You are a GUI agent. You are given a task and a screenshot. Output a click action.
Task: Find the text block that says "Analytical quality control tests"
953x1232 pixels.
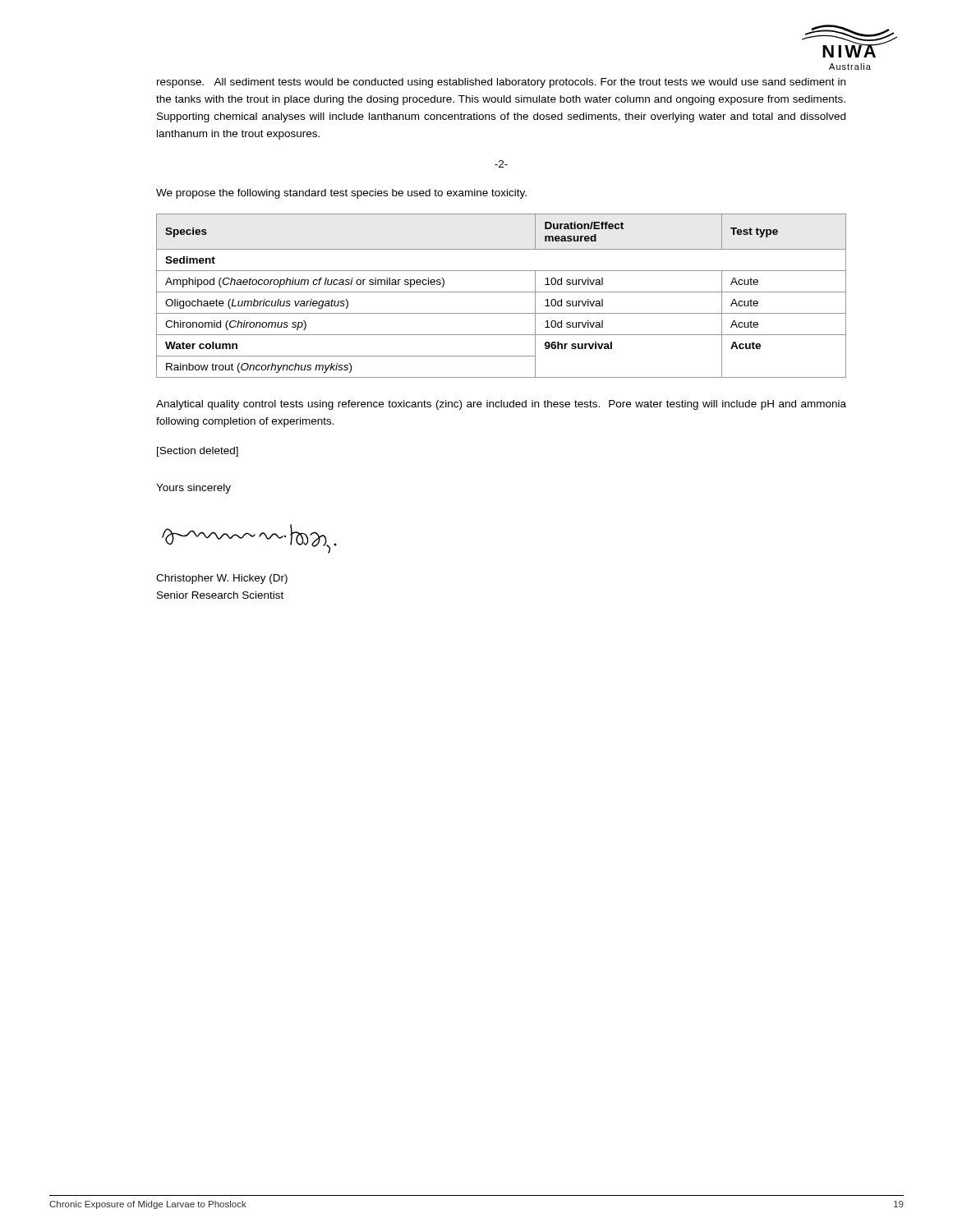coord(501,412)
